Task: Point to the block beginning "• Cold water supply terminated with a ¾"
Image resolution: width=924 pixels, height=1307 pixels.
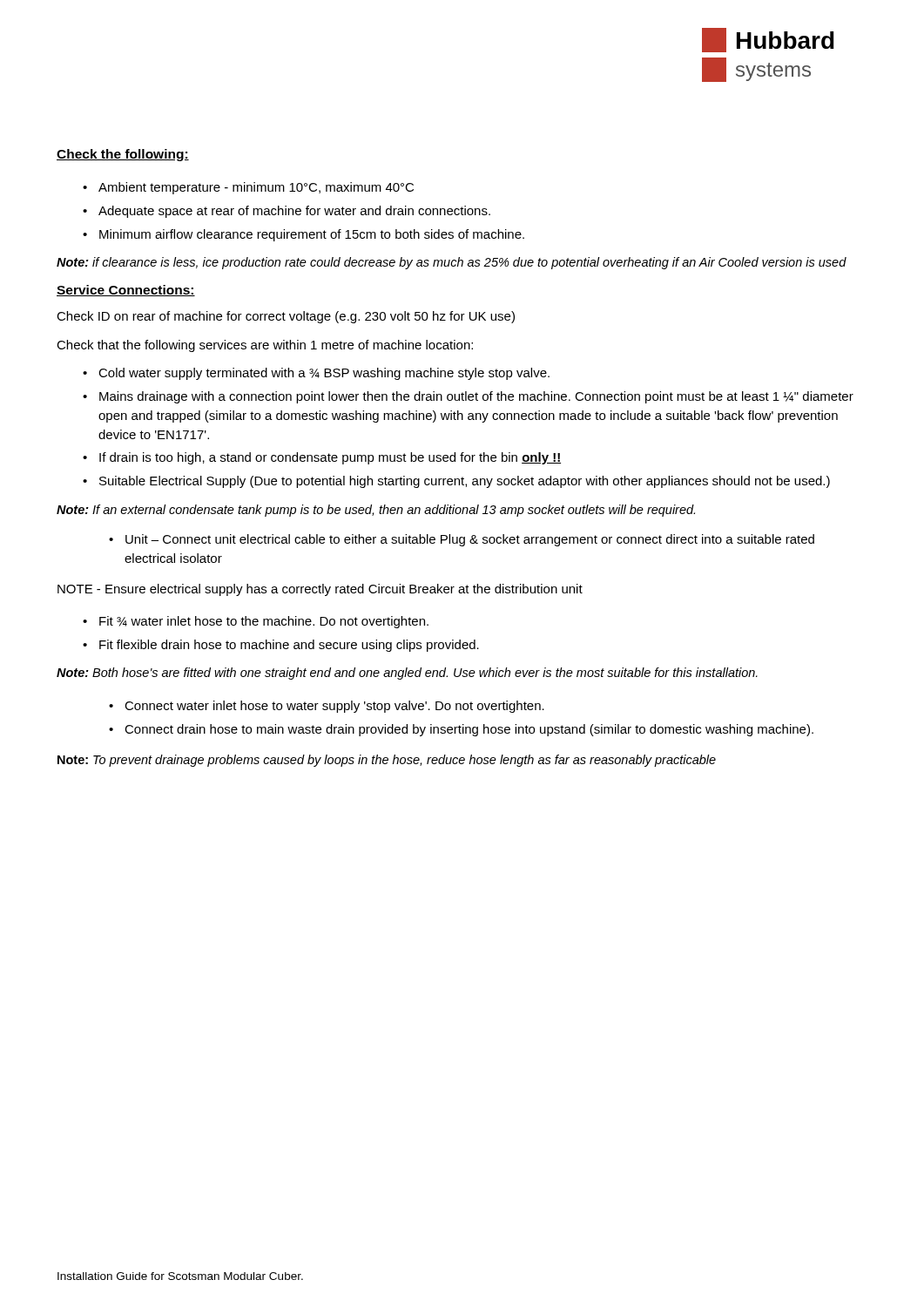Action: 317,373
